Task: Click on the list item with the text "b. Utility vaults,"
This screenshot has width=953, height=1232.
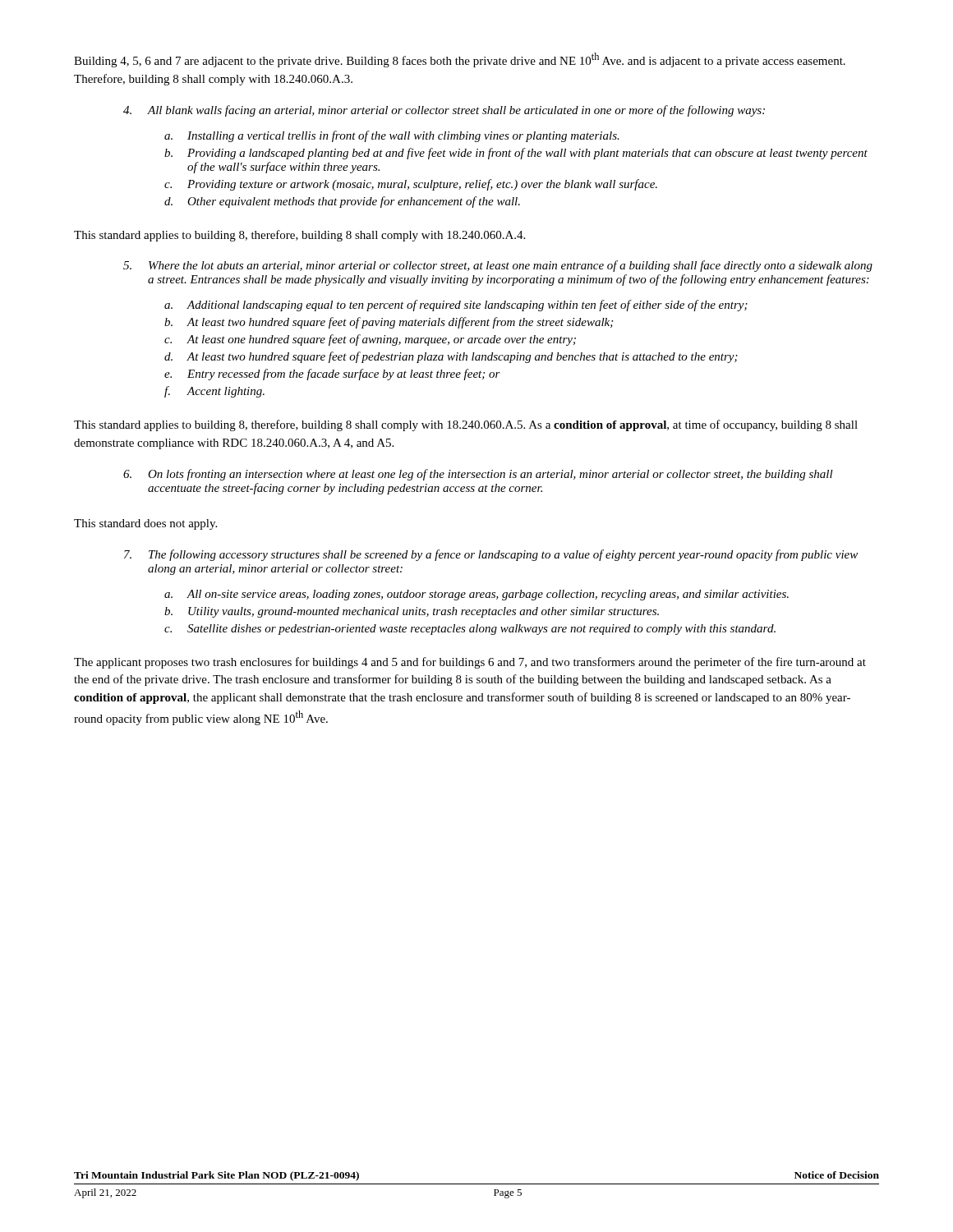Action: (412, 611)
